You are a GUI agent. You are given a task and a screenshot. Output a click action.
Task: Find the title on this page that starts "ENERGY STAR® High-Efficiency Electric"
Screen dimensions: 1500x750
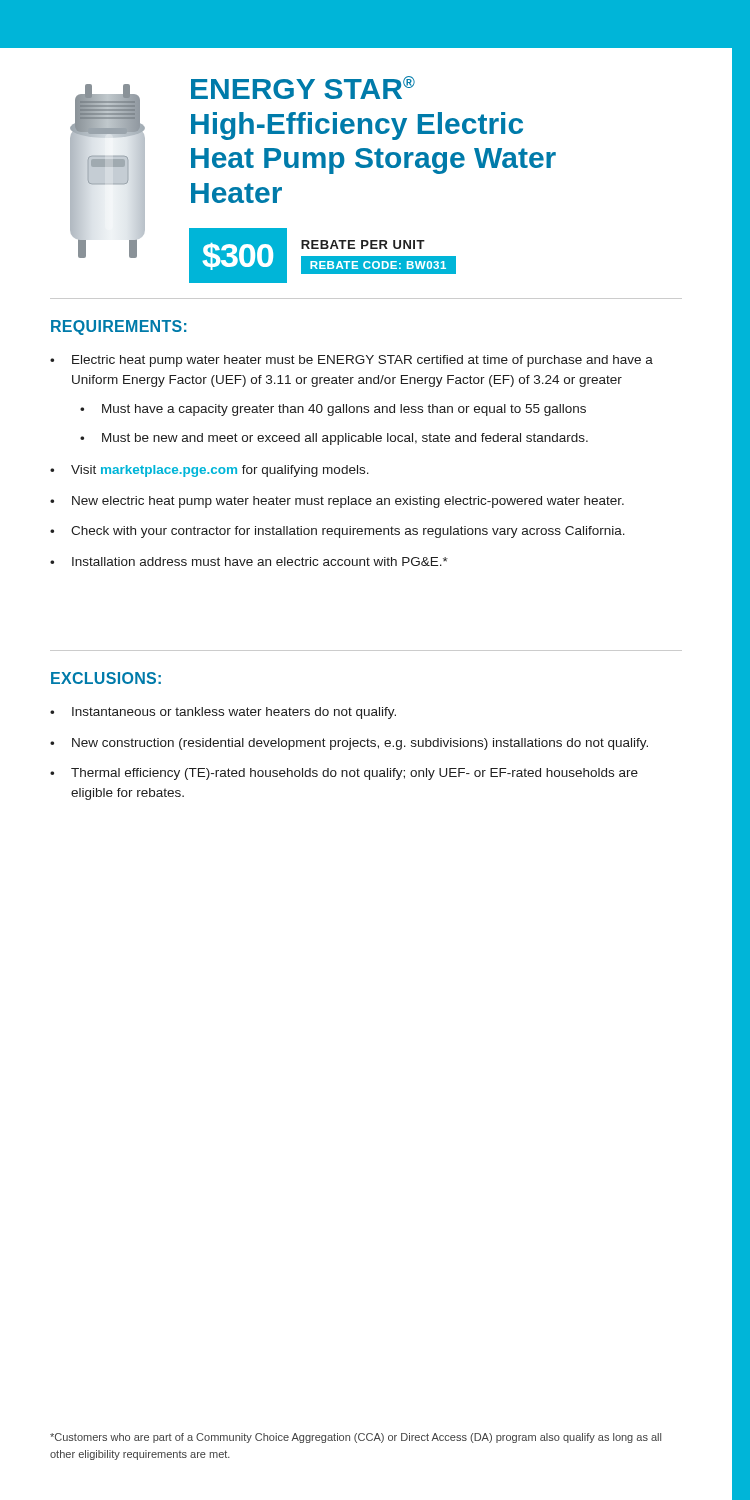click(x=373, y=140)
